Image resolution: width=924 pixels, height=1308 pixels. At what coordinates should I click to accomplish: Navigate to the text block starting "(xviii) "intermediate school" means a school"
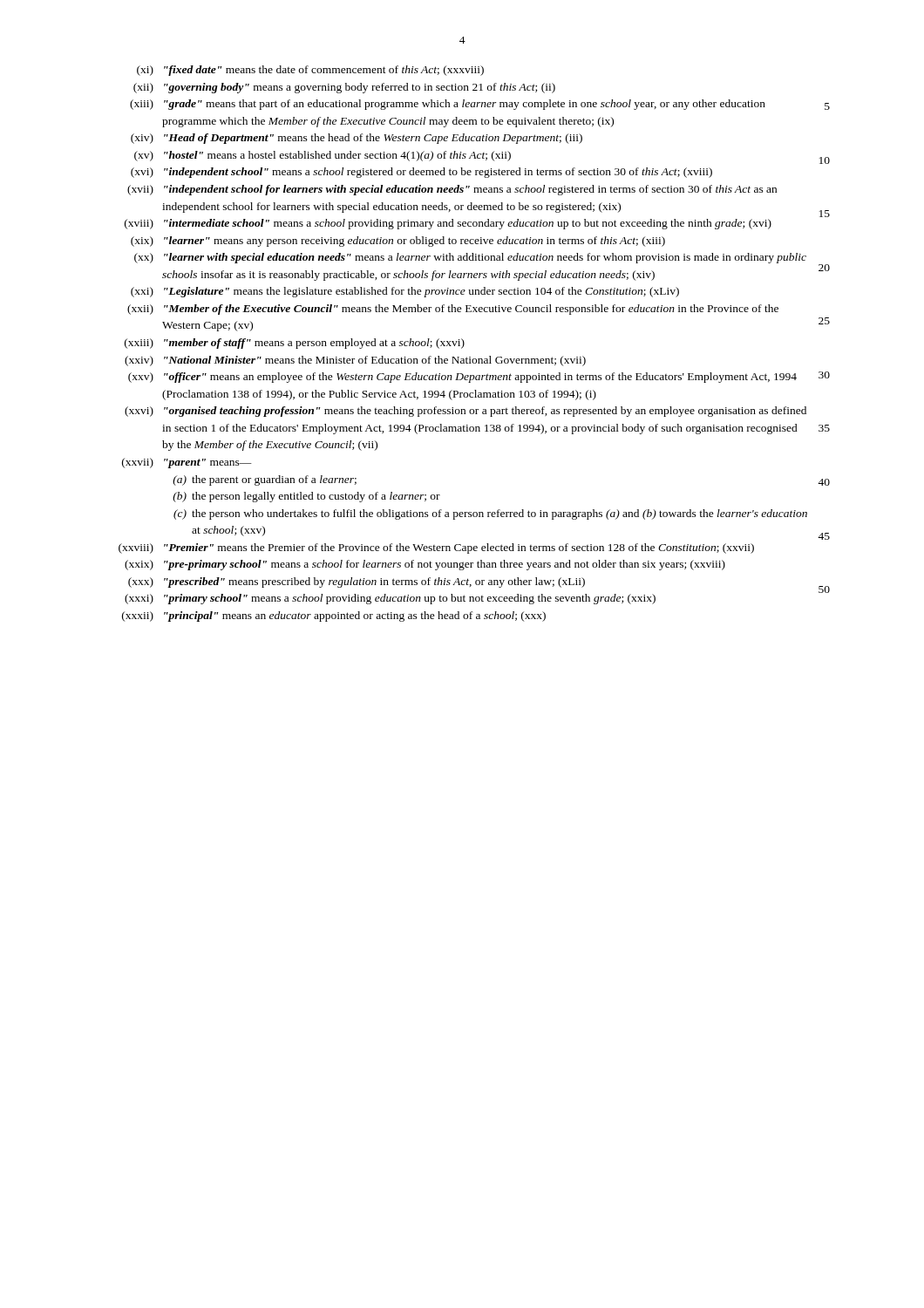[x=452, y=223]
